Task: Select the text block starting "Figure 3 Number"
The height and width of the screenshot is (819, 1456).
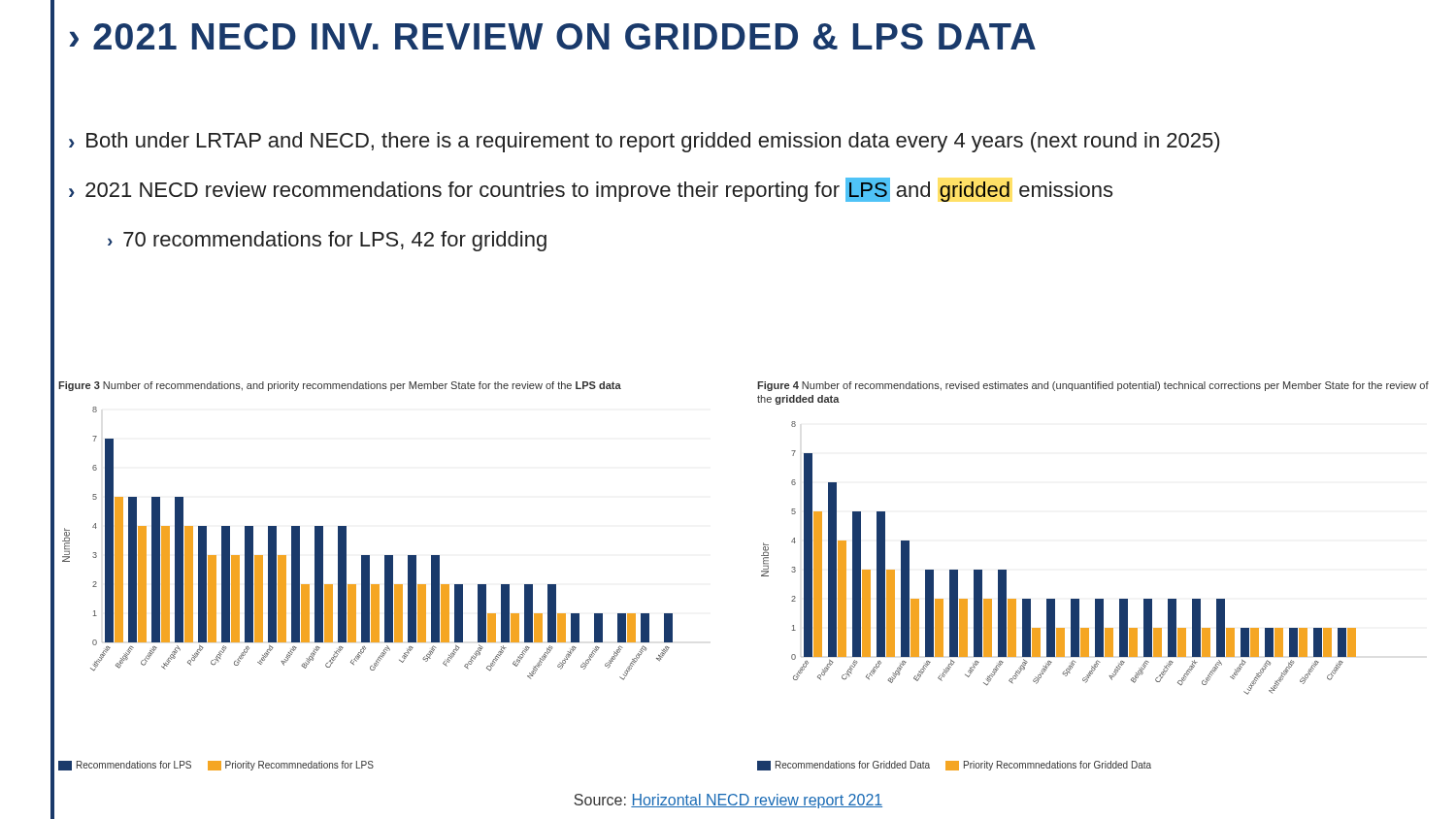Action: [x=340, y=385]
